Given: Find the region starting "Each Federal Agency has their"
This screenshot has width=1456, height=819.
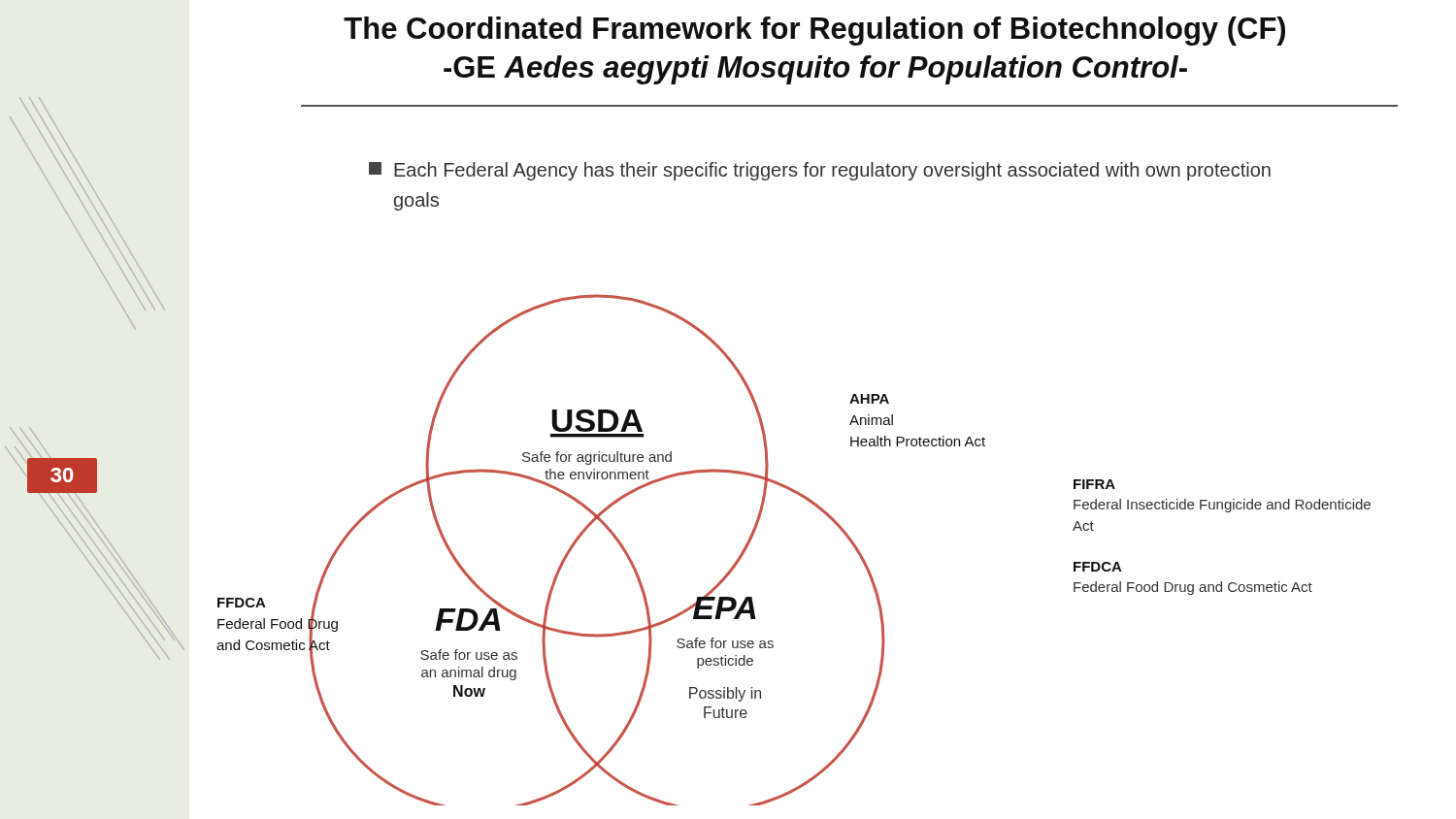Looking at the screenshot, I should point(830,185).
